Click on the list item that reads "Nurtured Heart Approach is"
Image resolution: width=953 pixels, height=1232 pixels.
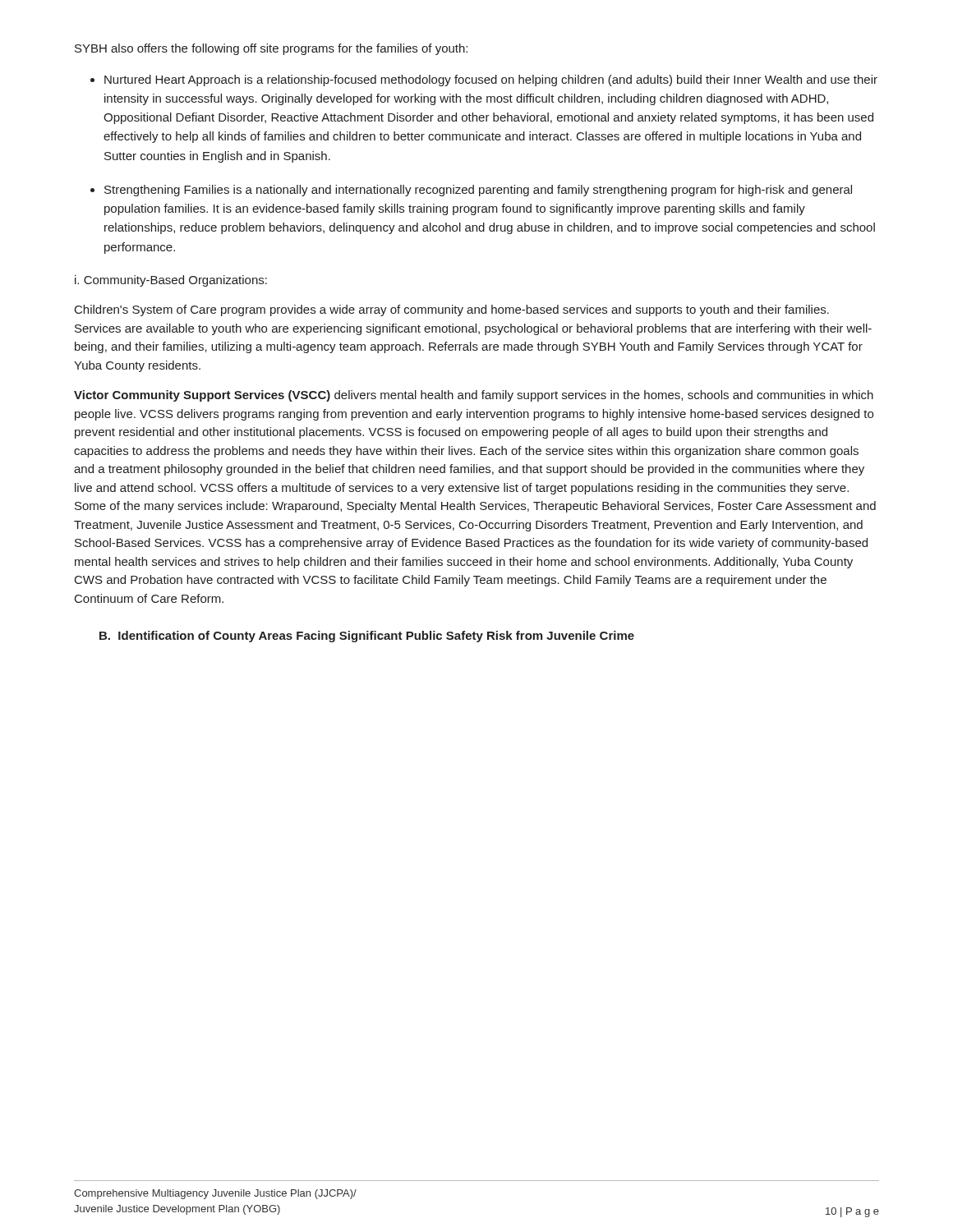point(491,117)
